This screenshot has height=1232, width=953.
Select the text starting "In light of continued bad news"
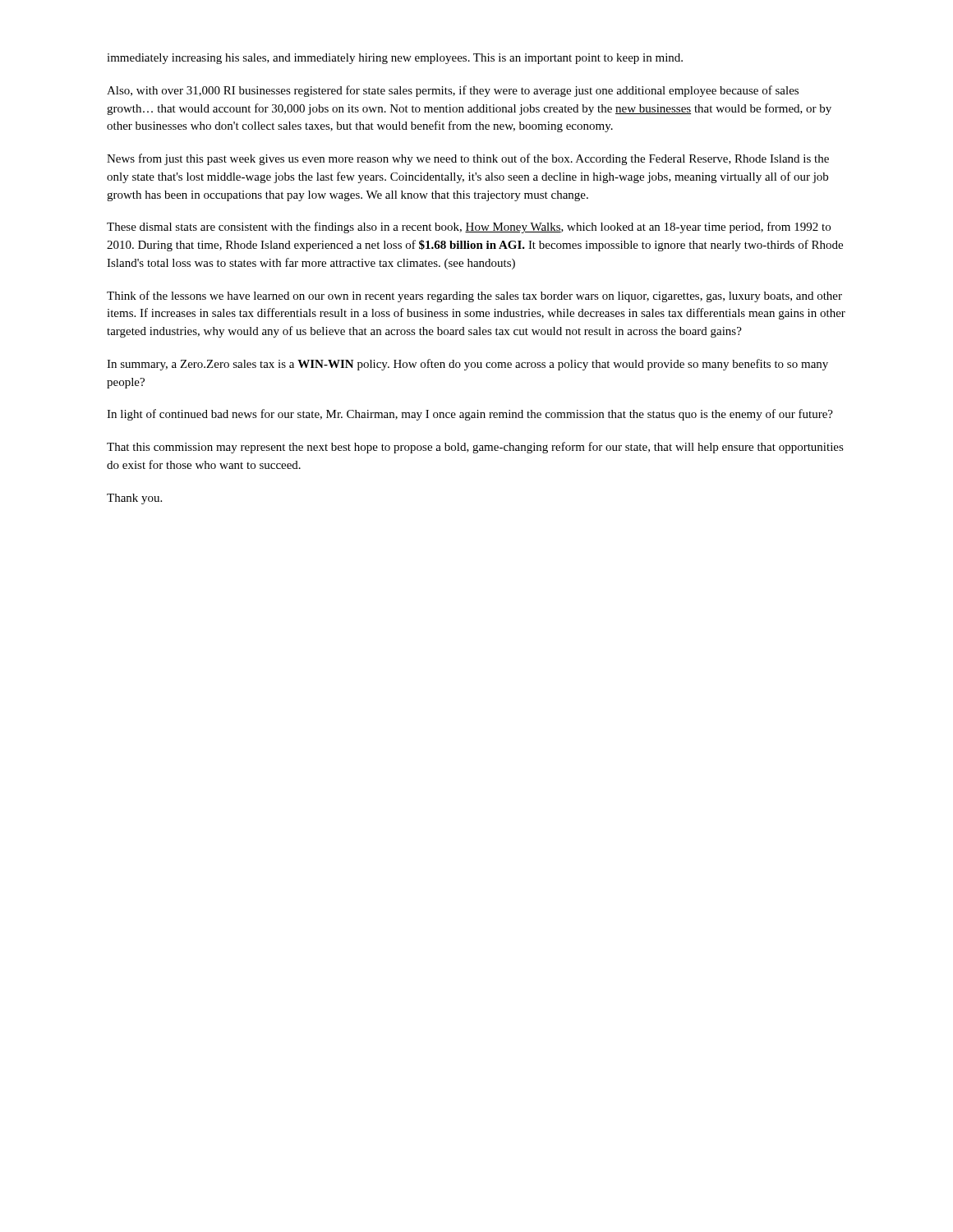(470, 414)
